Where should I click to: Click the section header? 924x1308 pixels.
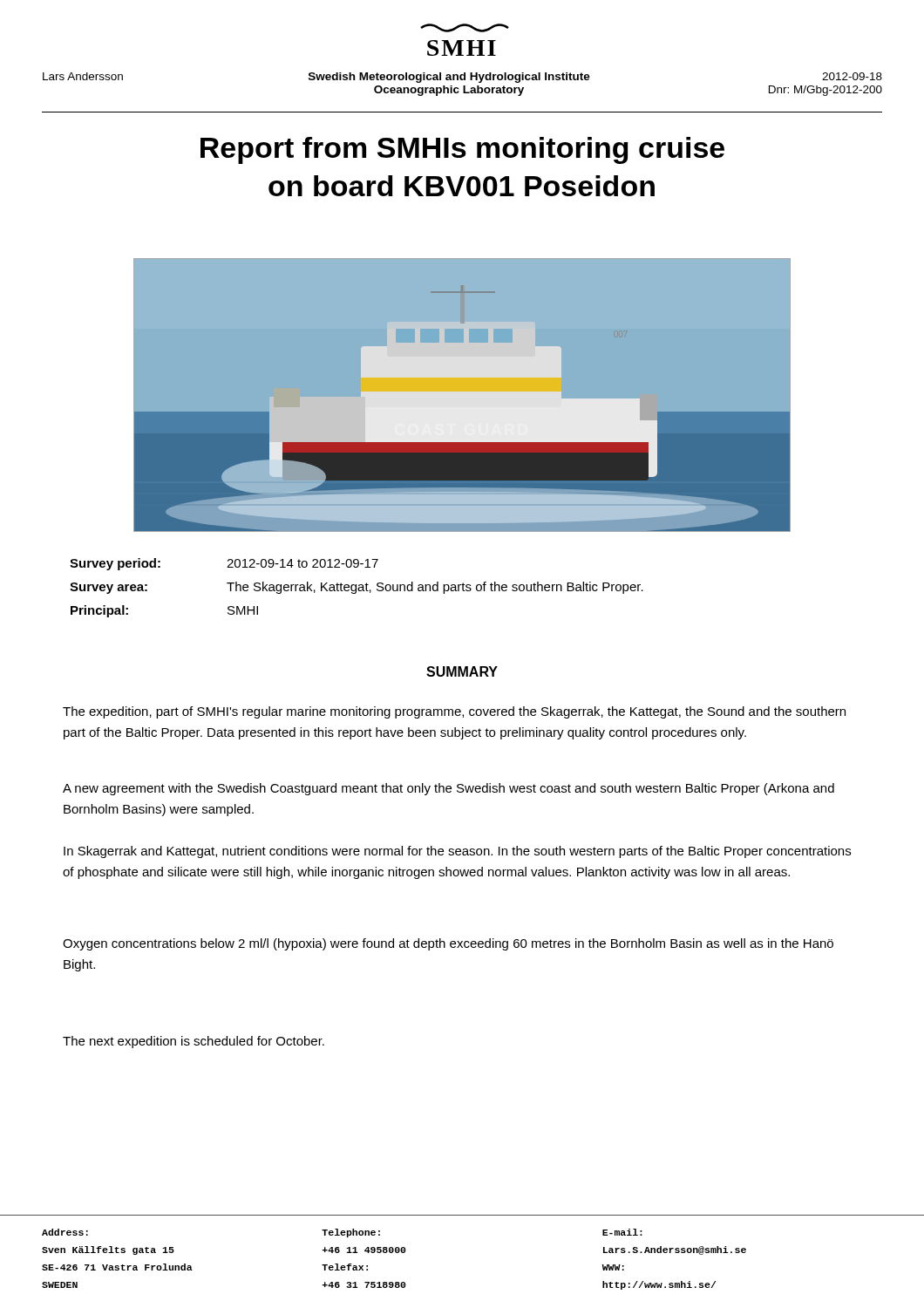click(462, 672)
